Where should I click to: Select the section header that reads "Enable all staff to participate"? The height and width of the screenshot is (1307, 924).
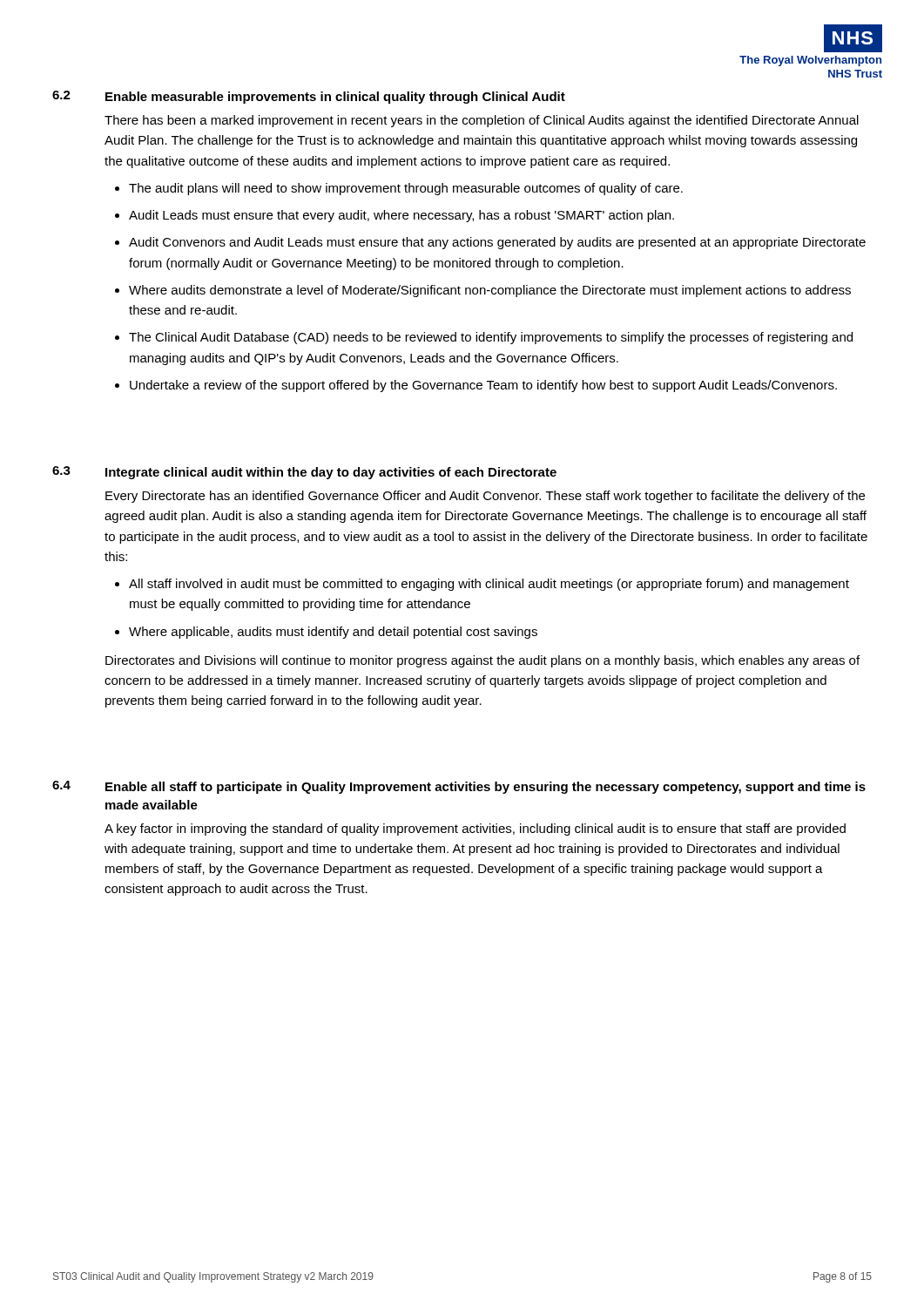[x=485, y=795]
